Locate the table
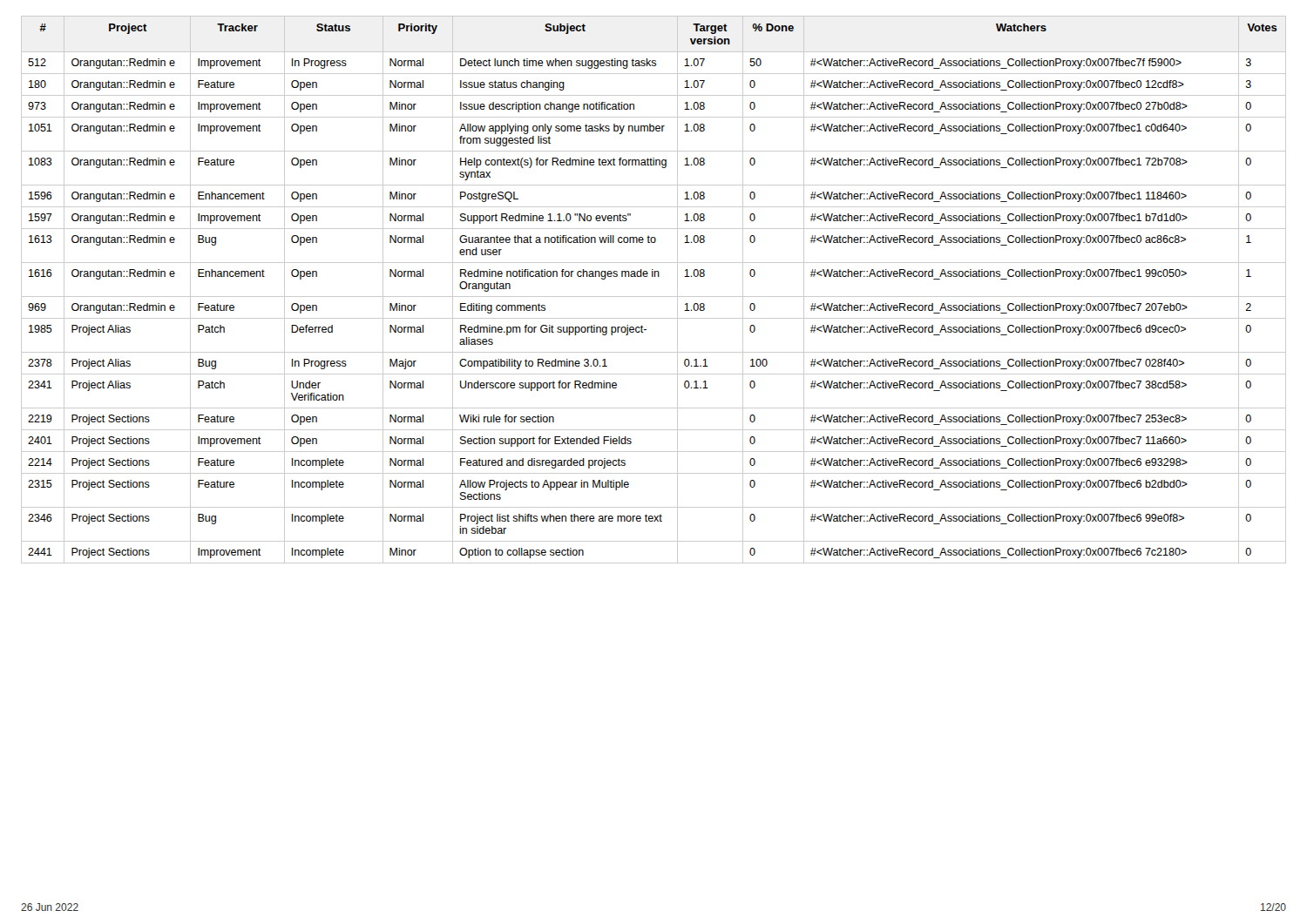 tap(654, 290)
